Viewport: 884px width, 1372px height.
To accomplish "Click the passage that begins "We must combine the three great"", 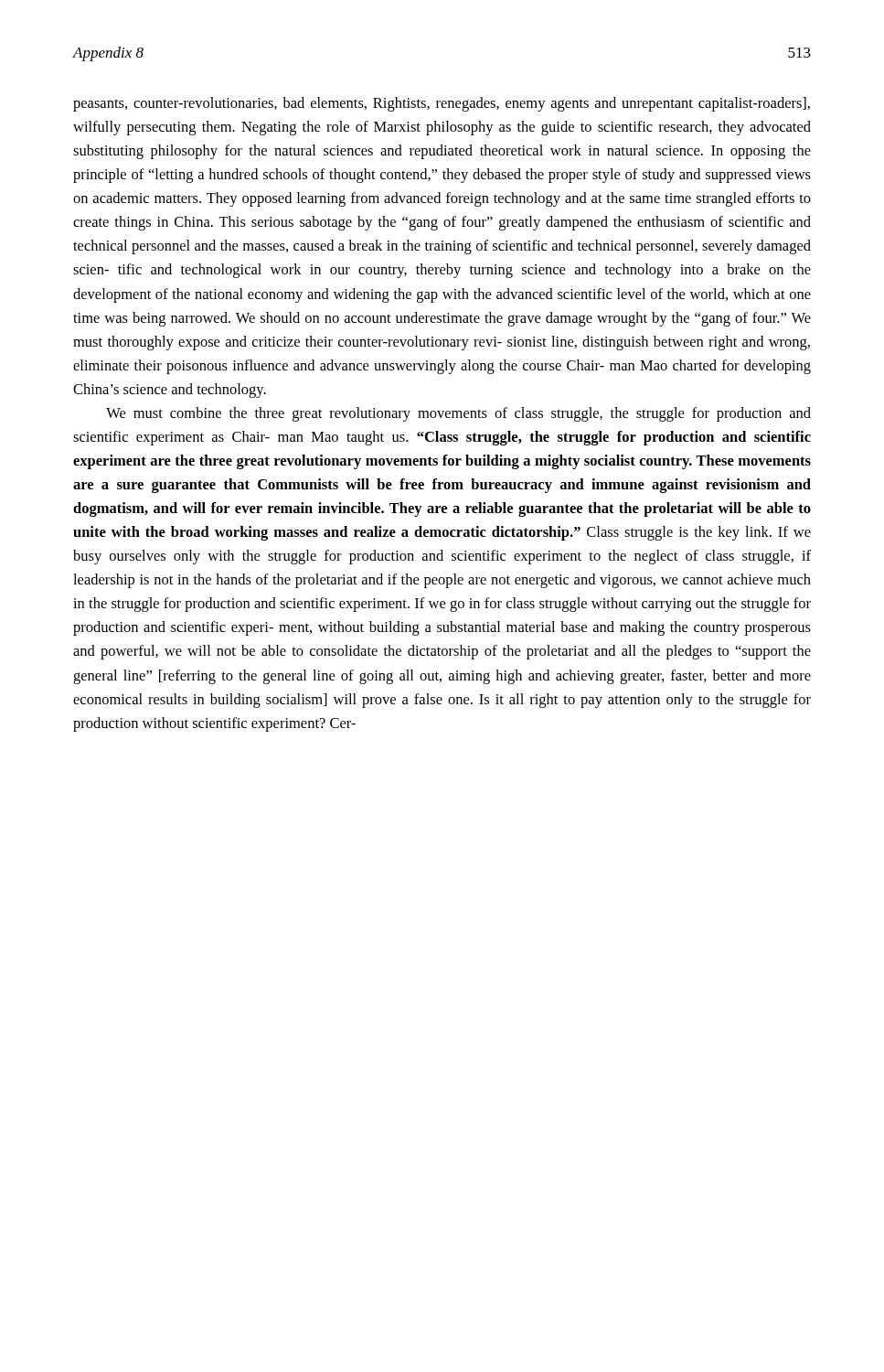I will tap(442, 568).
